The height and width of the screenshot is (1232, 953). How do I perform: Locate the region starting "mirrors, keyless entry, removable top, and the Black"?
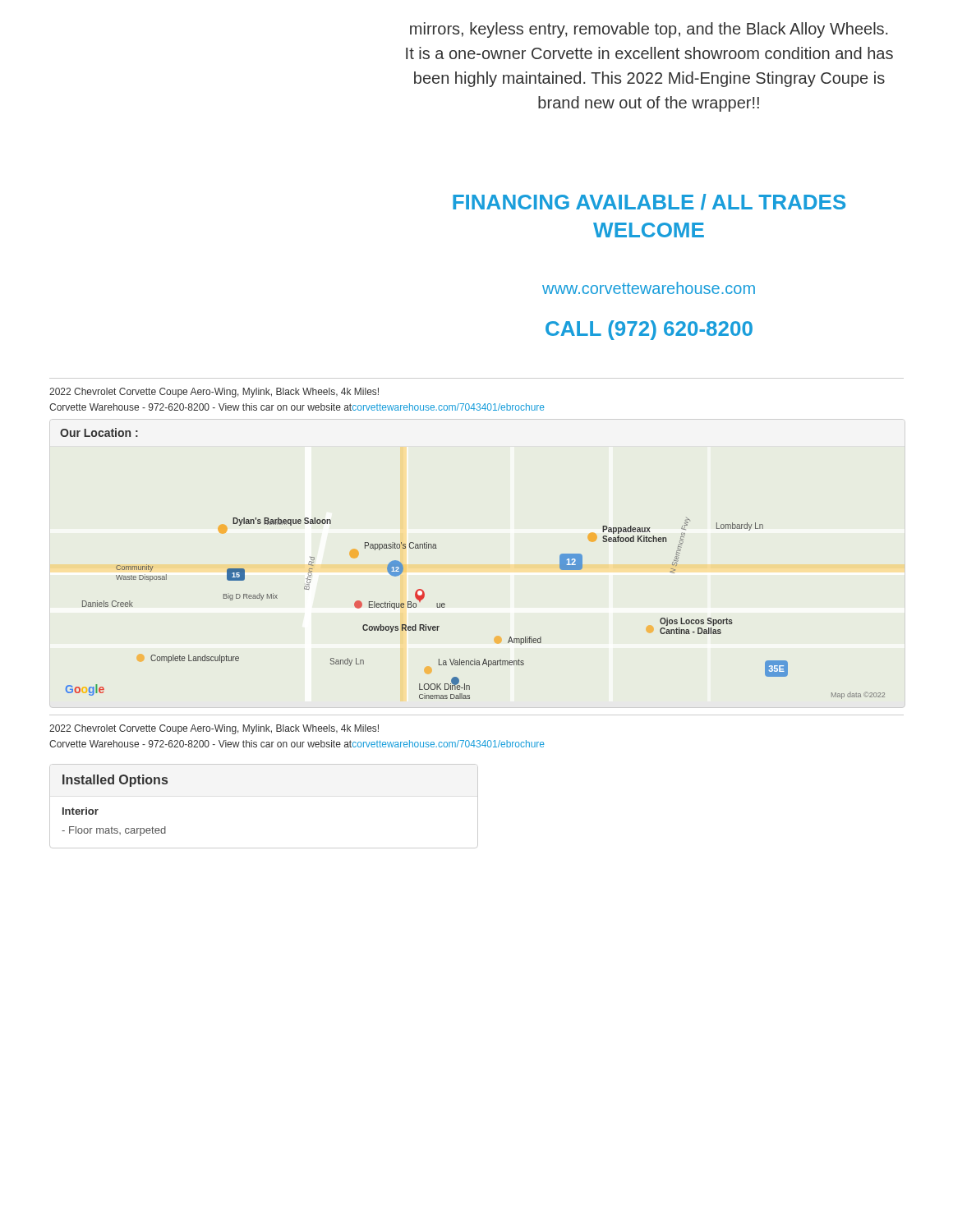pyautogui.click(x=649, y=66)
